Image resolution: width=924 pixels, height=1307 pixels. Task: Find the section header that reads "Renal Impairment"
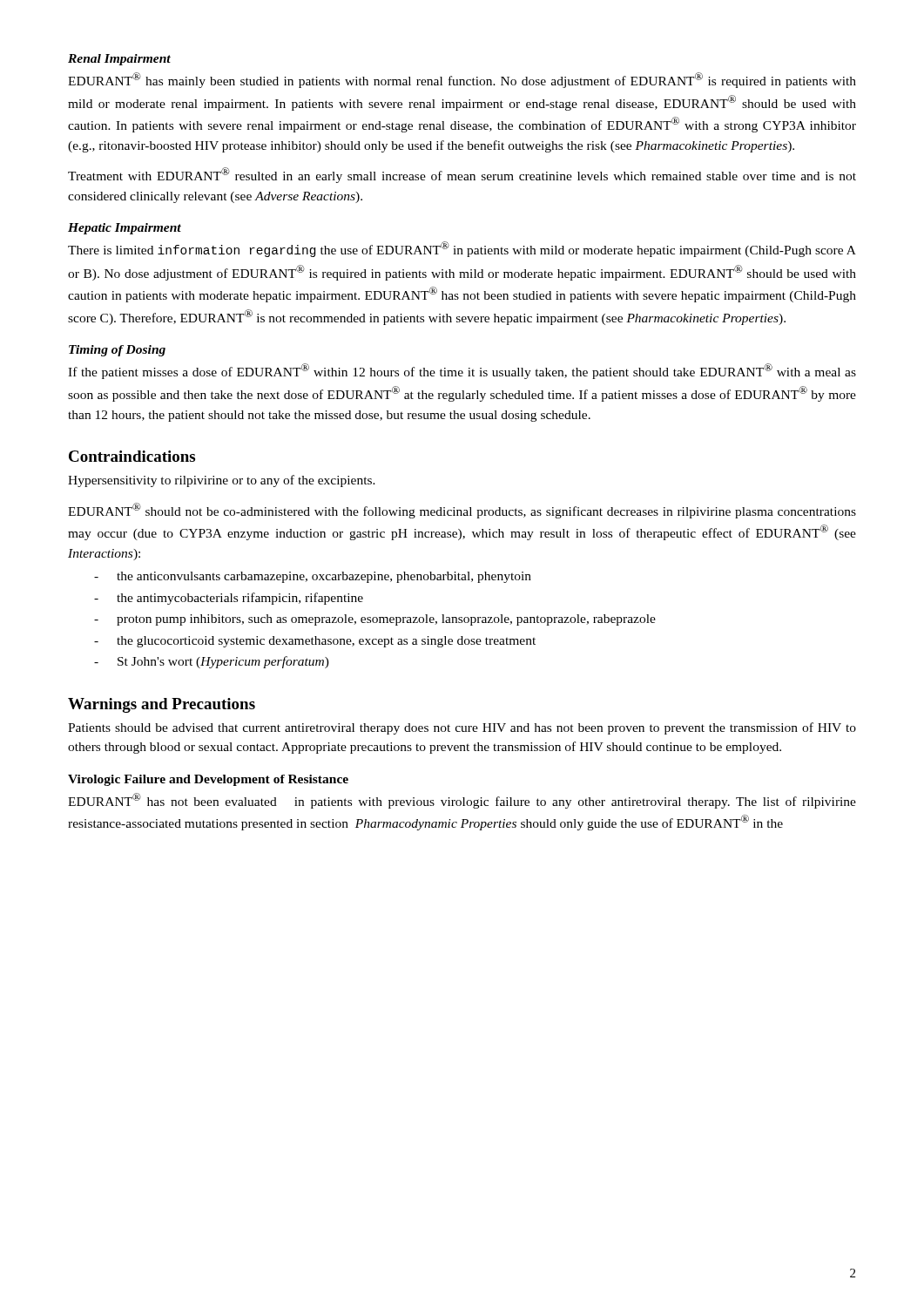click(x=119, y=58)
